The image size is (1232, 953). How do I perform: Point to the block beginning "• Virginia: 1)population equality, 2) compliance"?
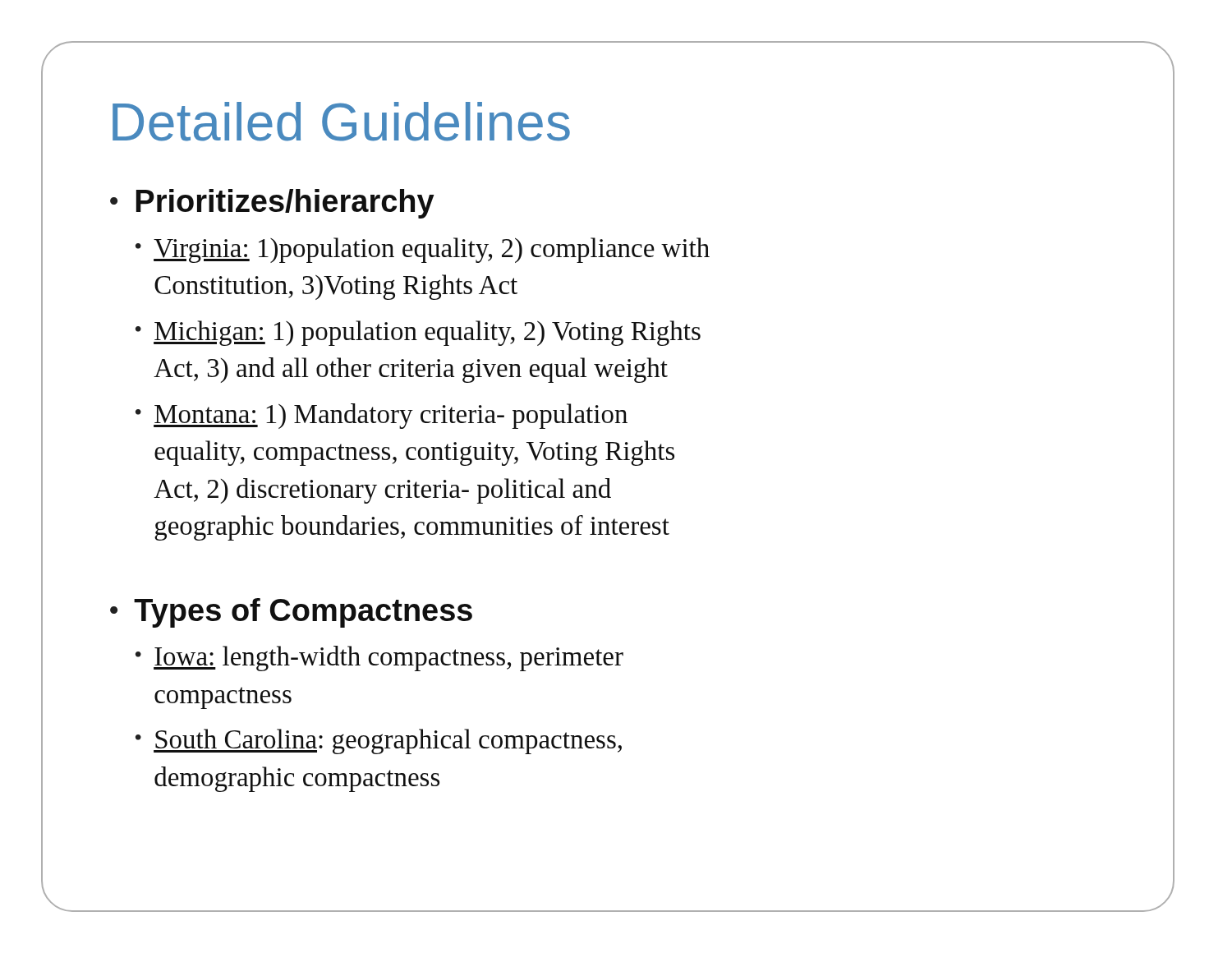point(422,267)
